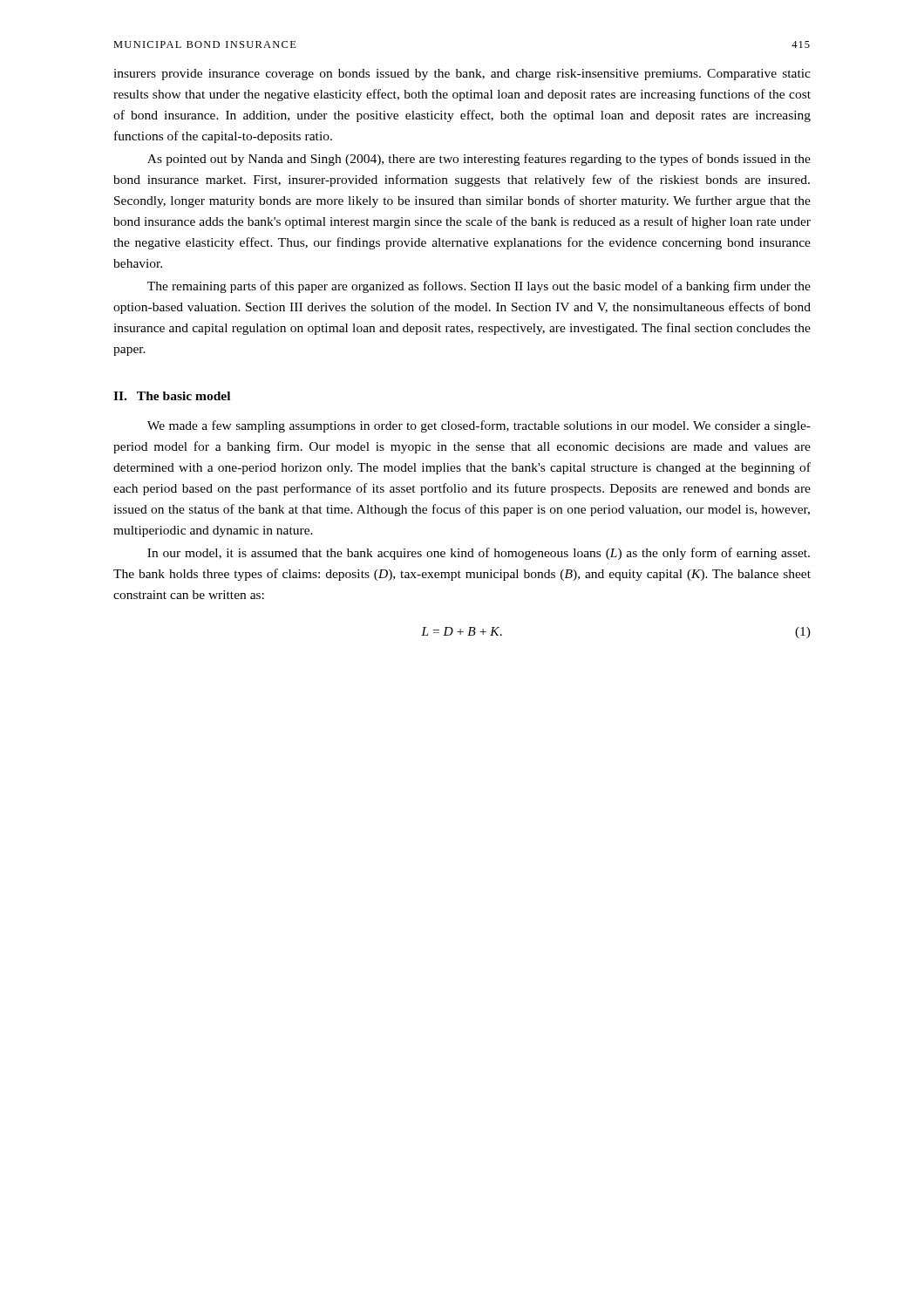This screenshot has width=924, height=1308.
Task: Locate the block of text that opens with "We made a"
Action: click(462, 478)
